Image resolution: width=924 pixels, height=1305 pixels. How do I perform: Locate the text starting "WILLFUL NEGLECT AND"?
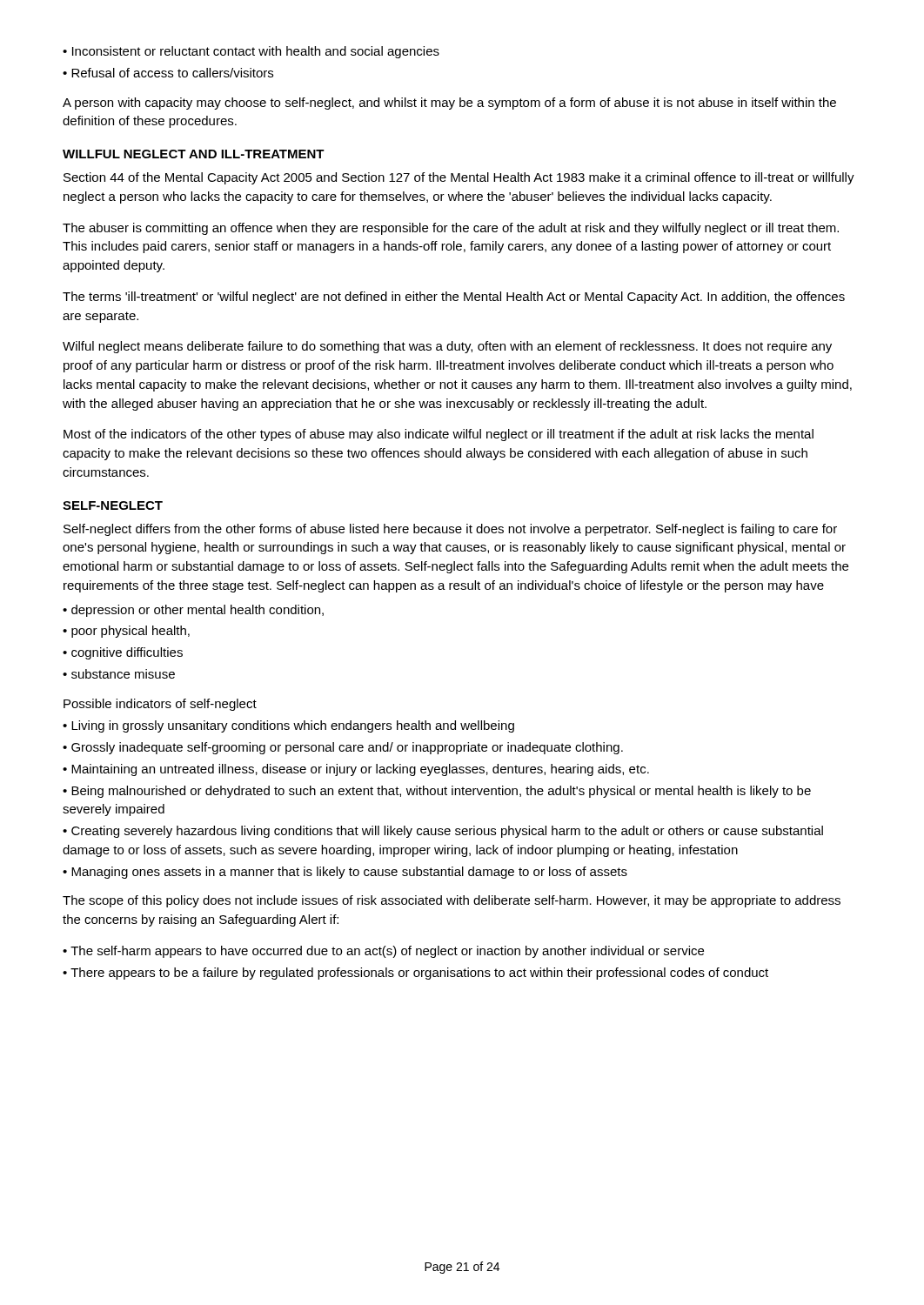(x=193, y=154)
